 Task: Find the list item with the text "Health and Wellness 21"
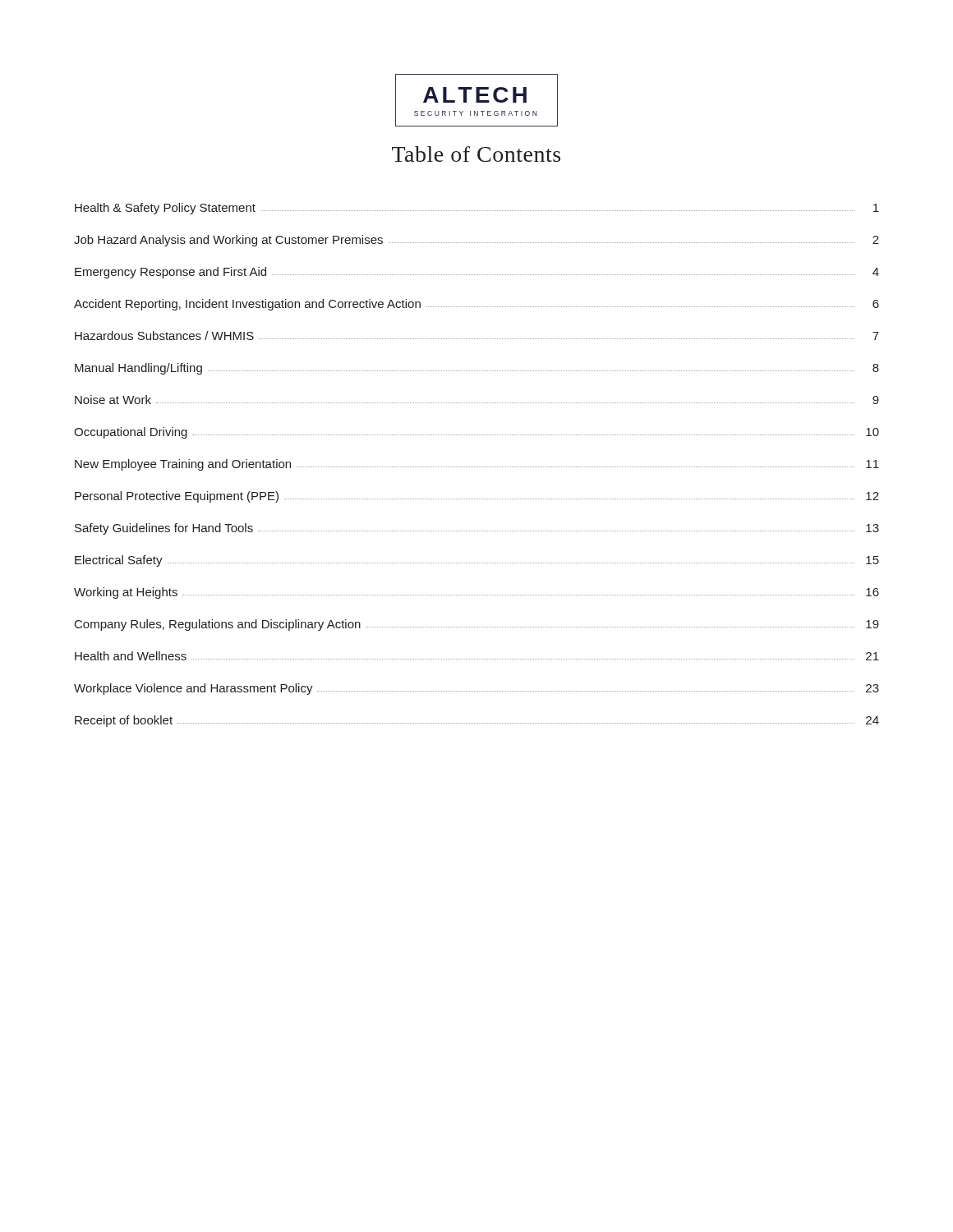[476, 656]
